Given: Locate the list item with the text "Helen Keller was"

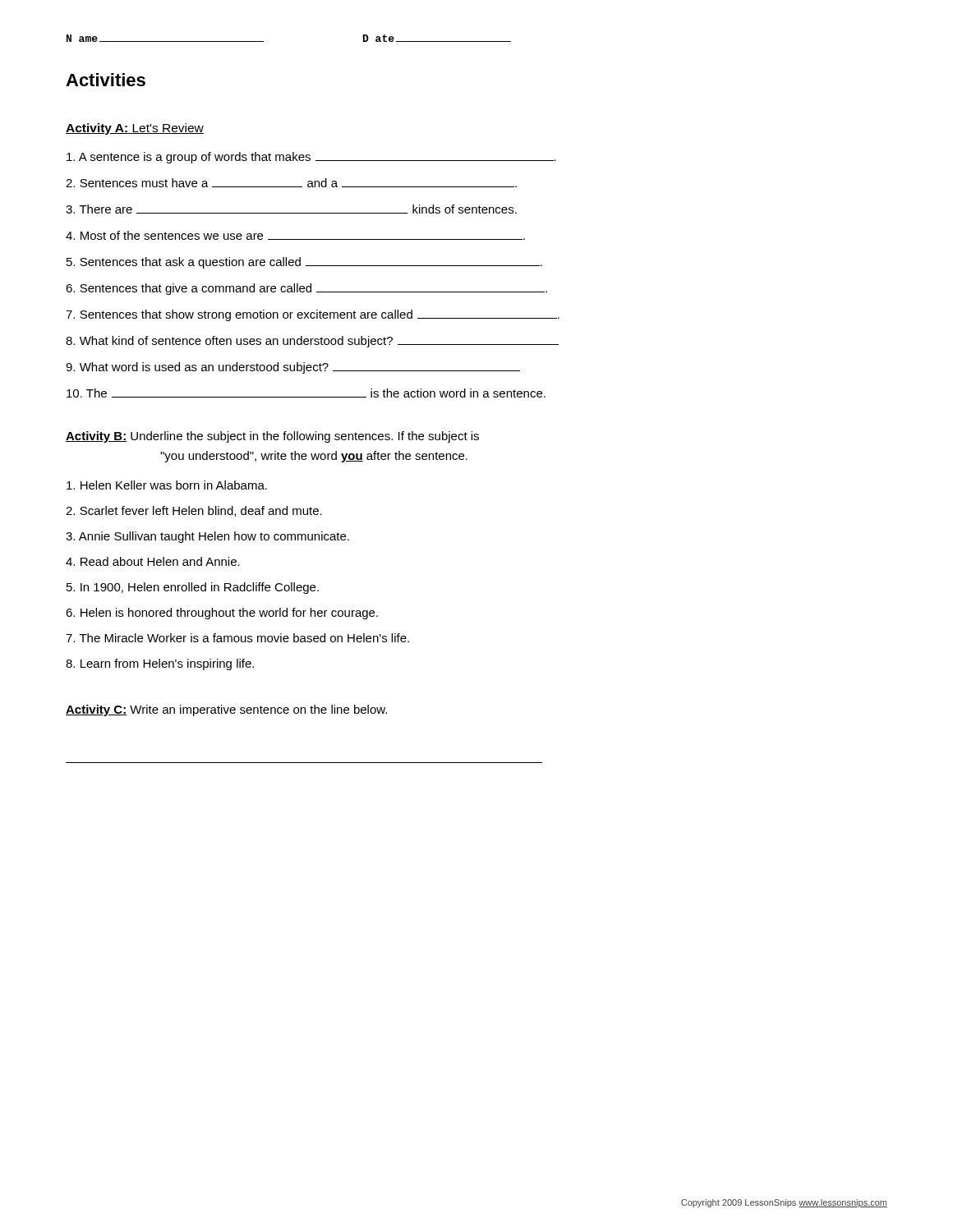Looking at the screenshot, I should (x=167, y=485).
